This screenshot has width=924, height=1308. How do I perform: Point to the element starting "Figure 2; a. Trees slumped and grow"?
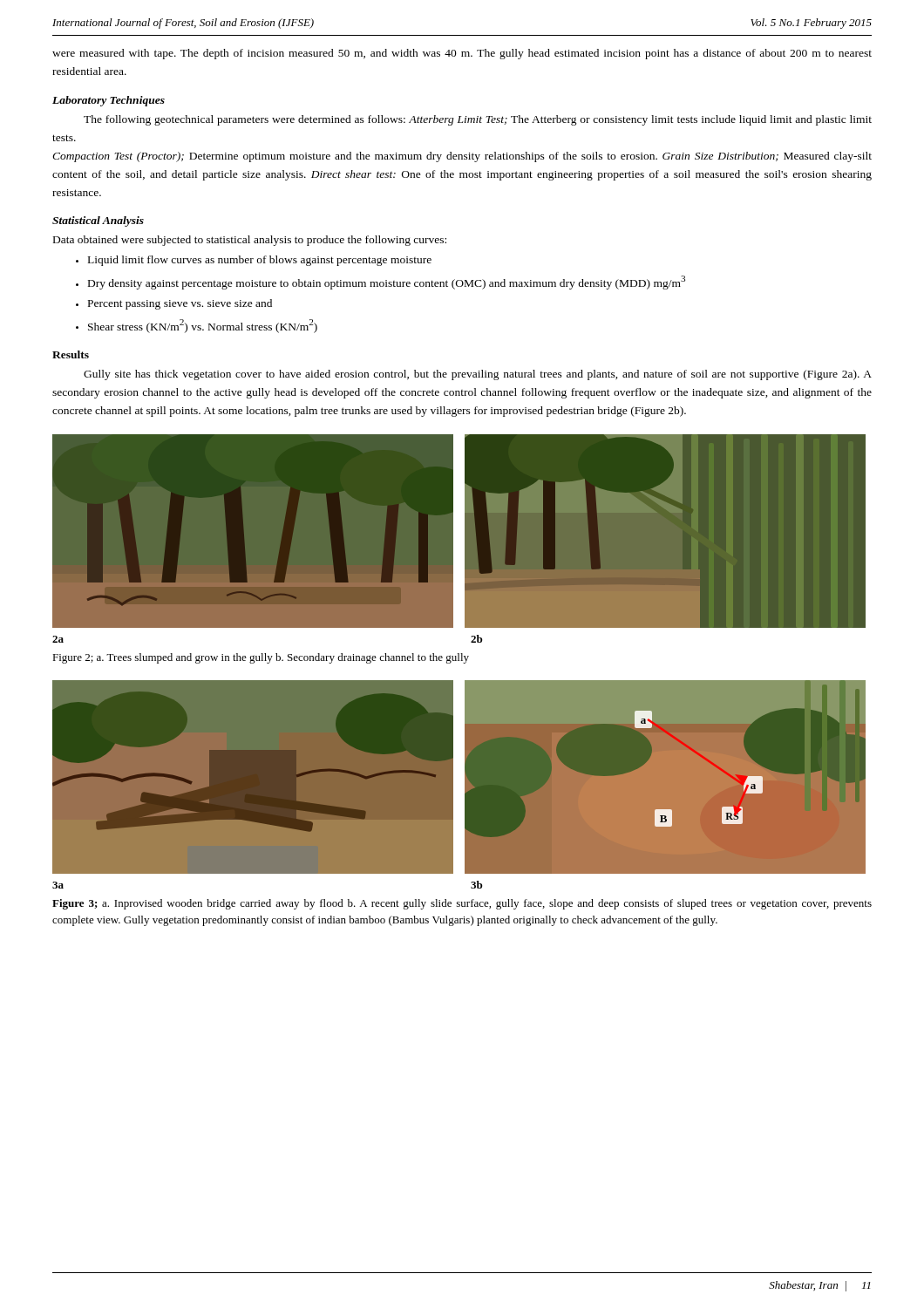pos(261,657)
